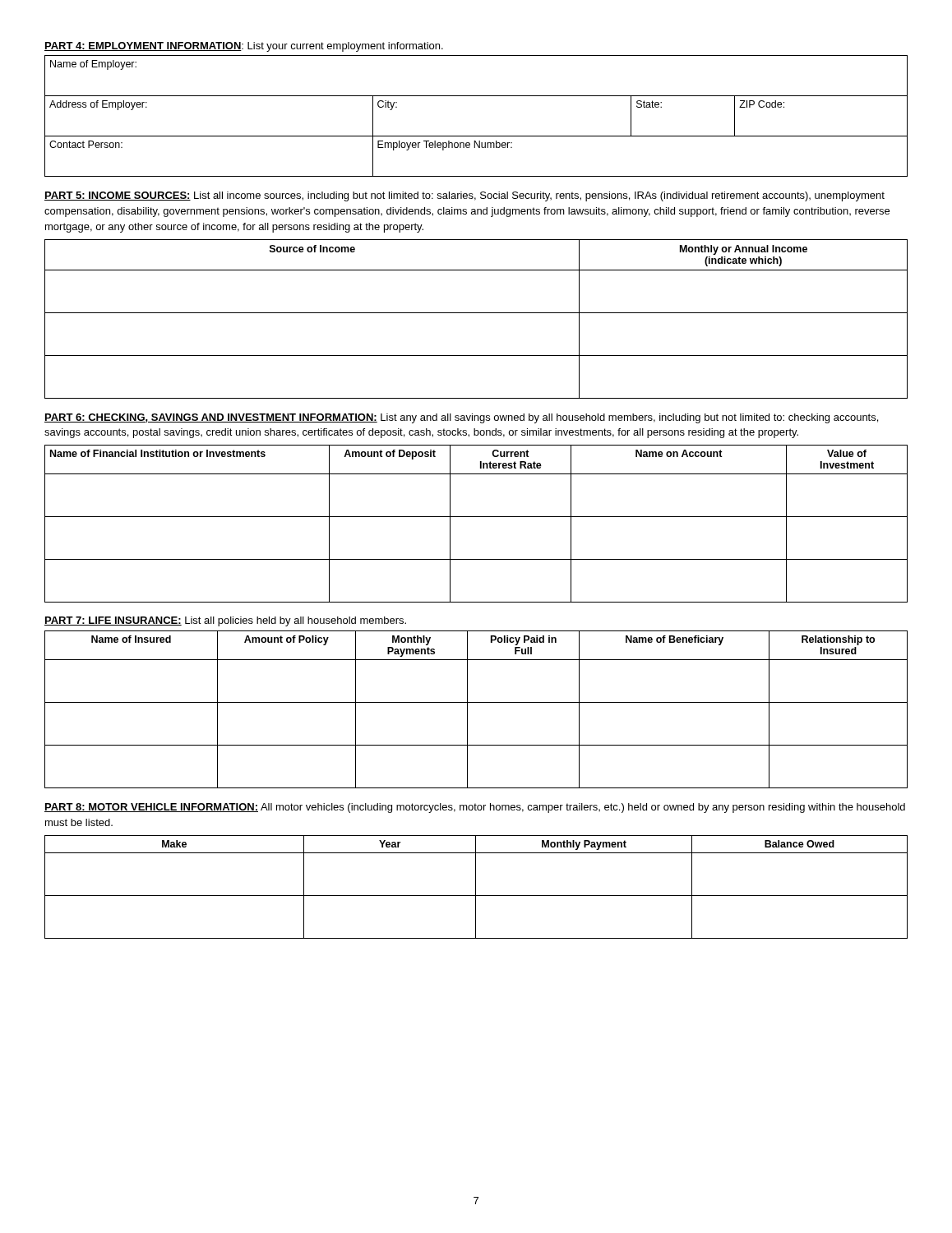Locate the table with the text "Current Interest Rate"

click(x=476, y=524)
